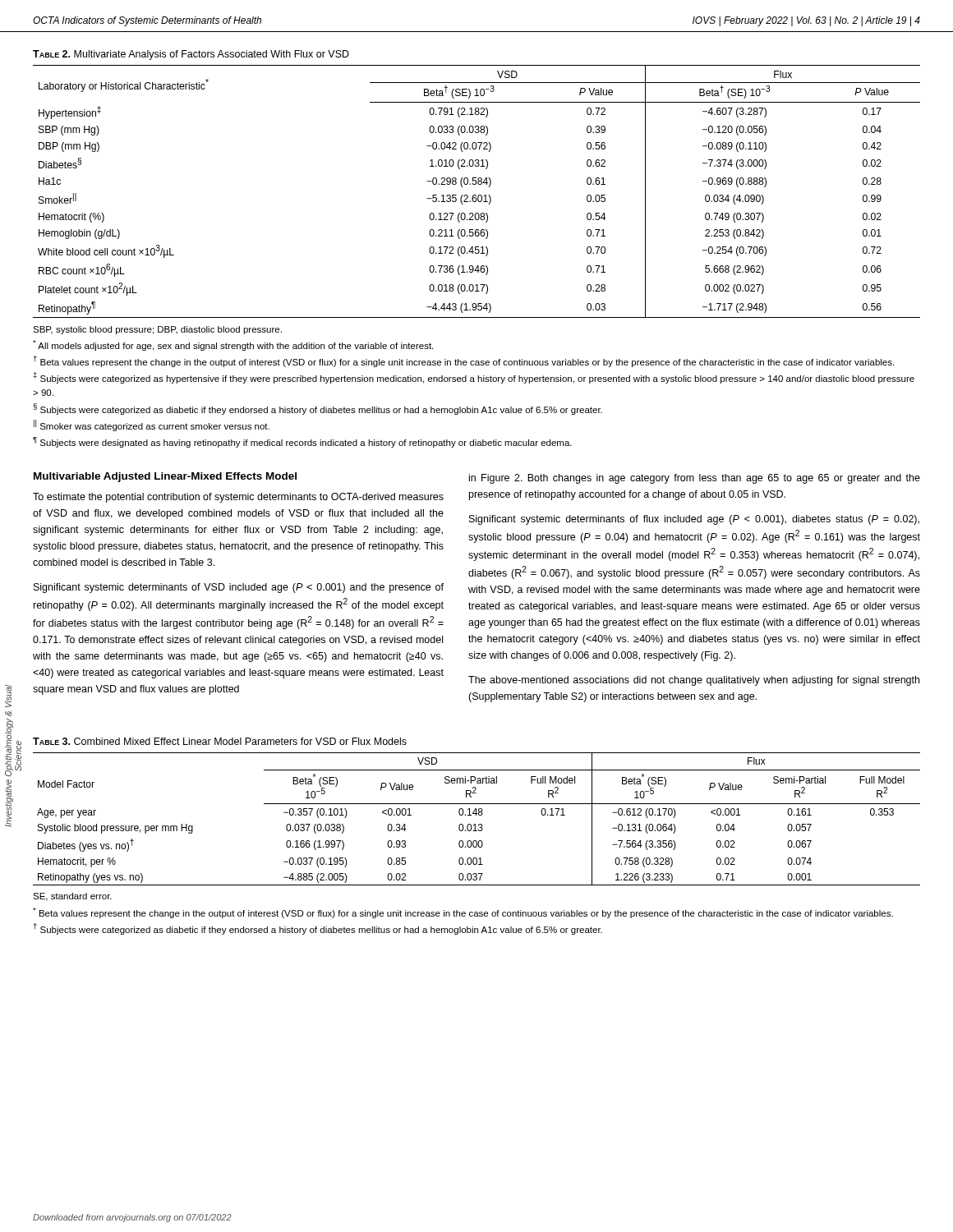This screenshot has height=1232, width=953.
Task: Navigate to the block starting "Table 2. Multivariate Analysis of Factors Associated"
Action: (x=191, y=54)
